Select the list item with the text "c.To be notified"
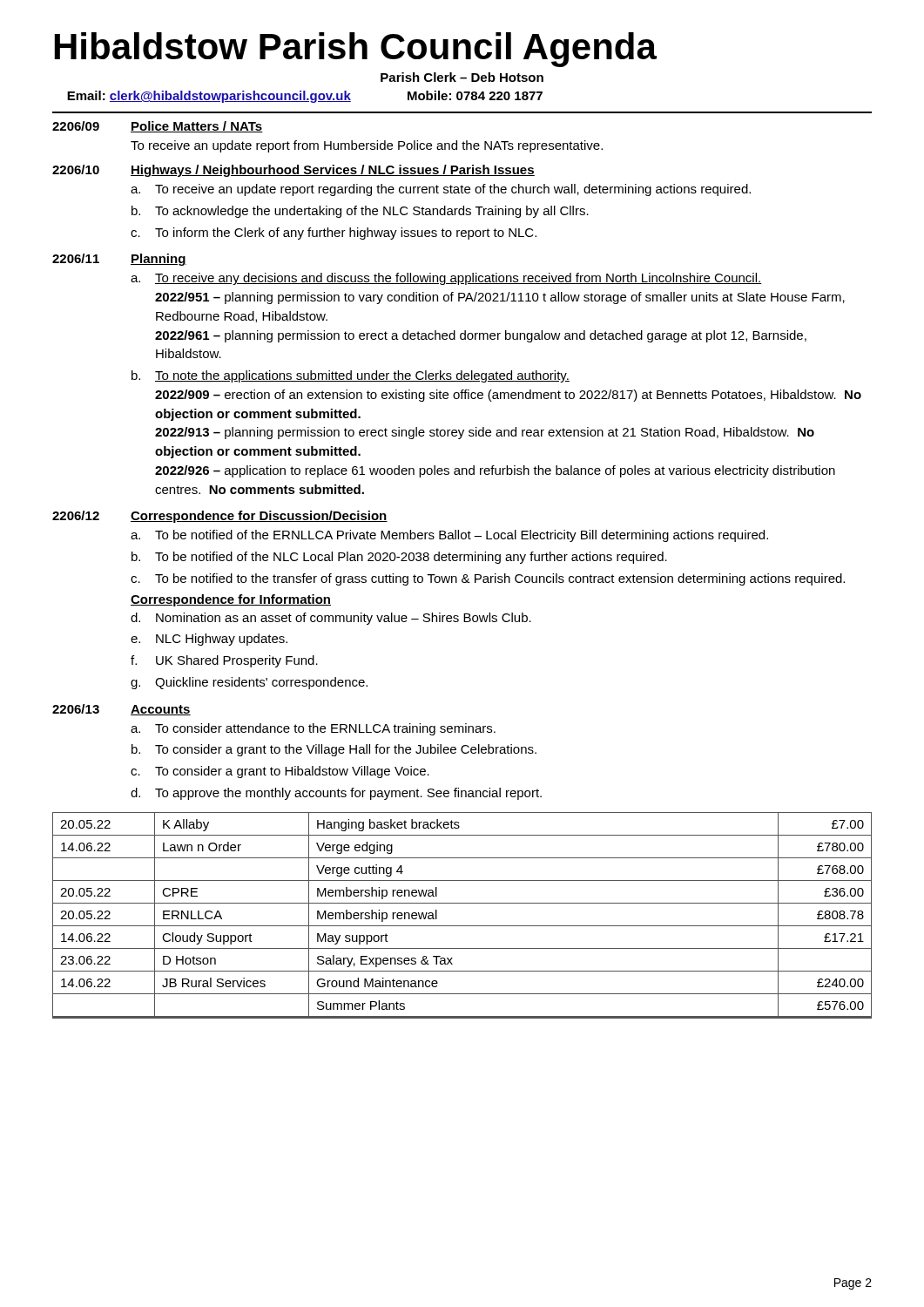924x1307 pixels. click(501, 578)
